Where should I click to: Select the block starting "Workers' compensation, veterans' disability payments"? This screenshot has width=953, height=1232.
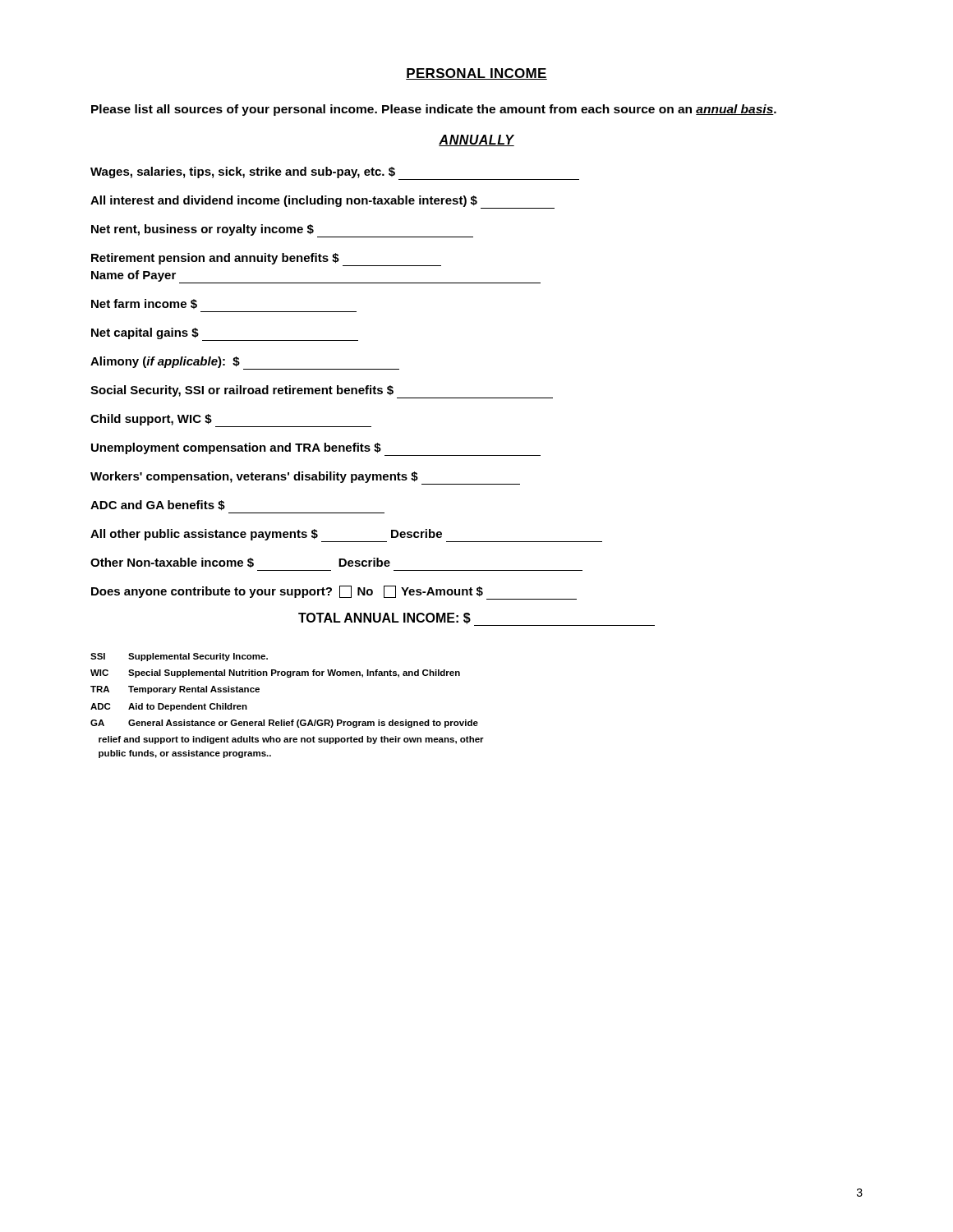pos(305,477)
